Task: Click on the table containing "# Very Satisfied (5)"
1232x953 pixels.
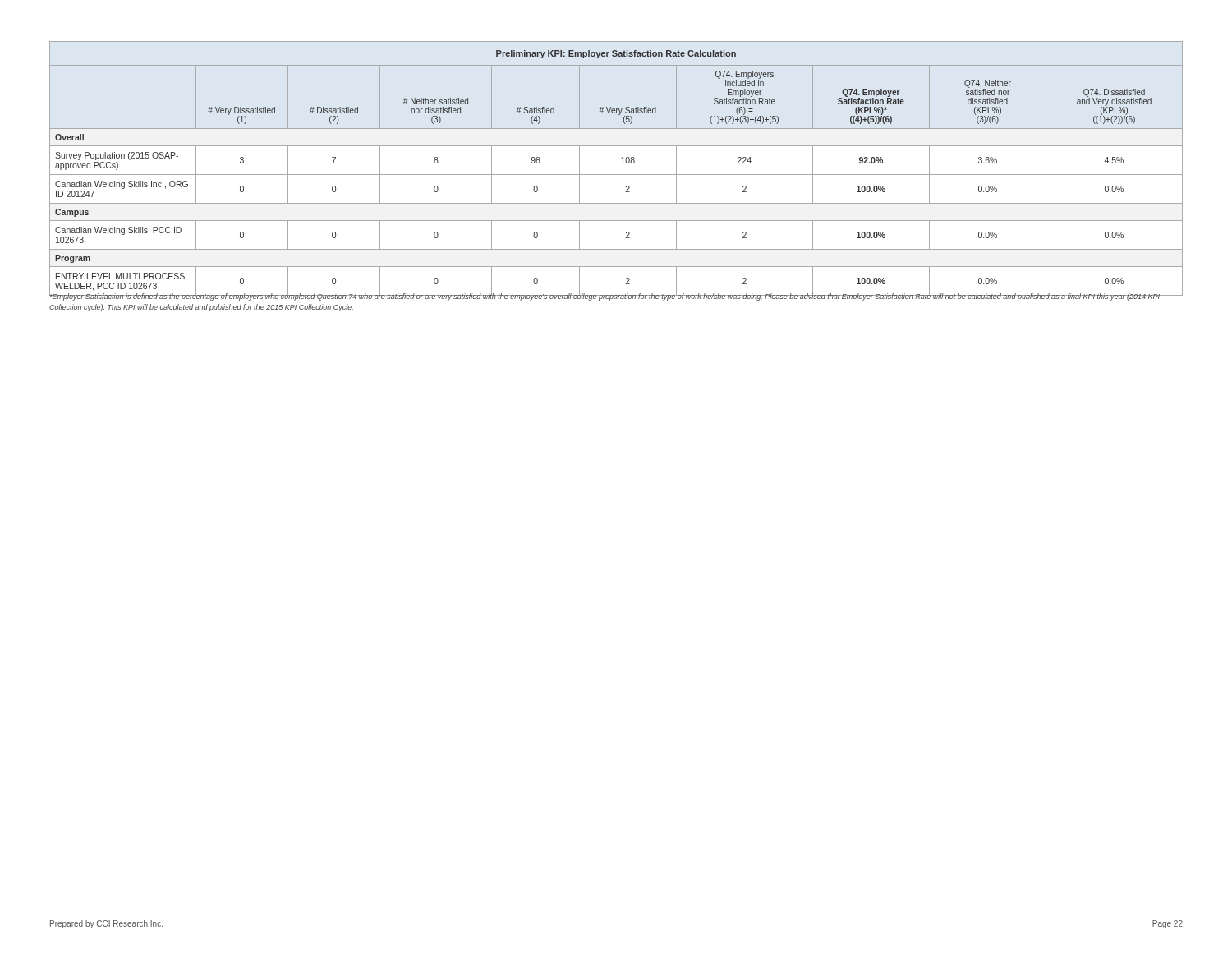Action: (616, 168)
